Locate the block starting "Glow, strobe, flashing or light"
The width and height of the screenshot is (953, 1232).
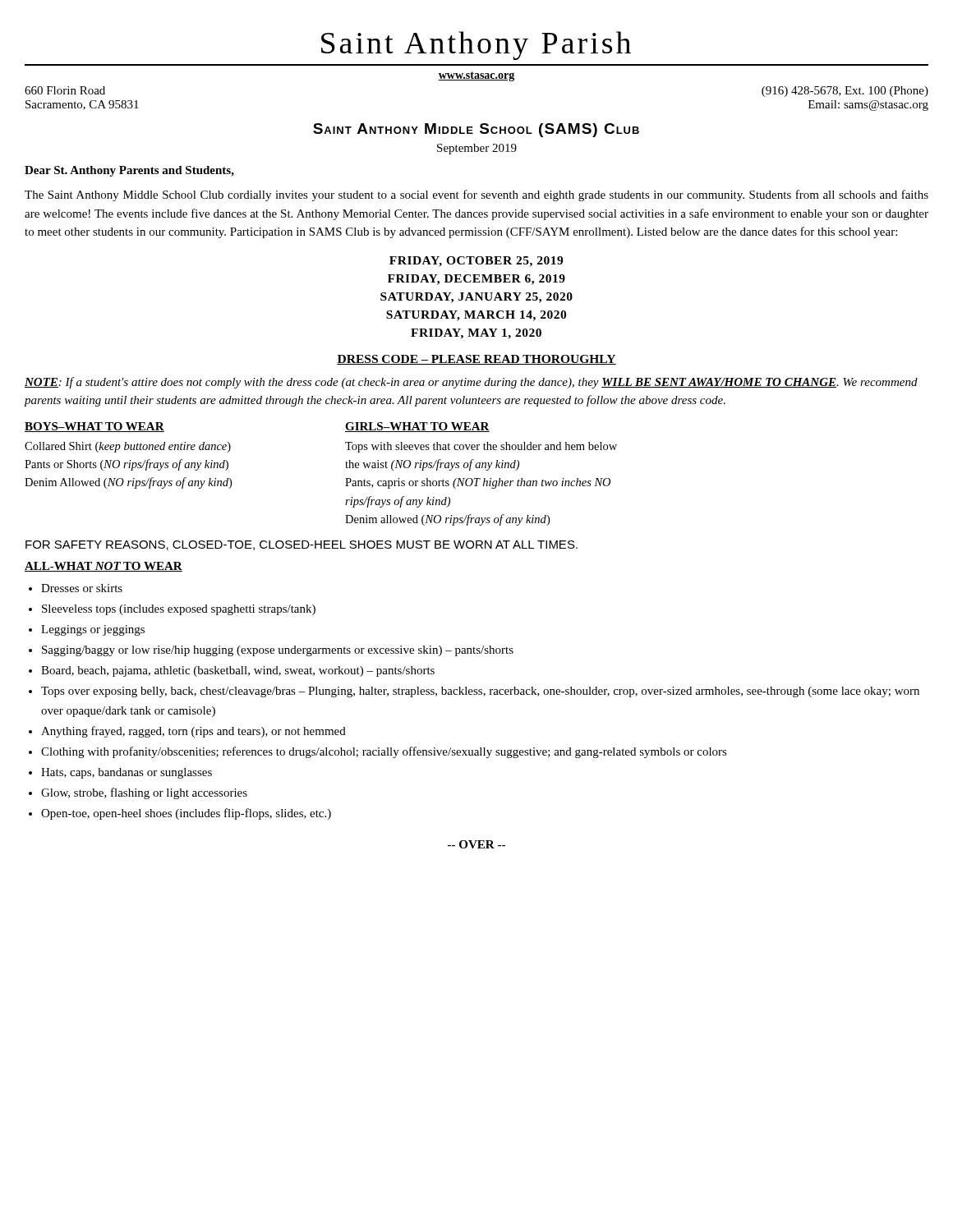144,792
